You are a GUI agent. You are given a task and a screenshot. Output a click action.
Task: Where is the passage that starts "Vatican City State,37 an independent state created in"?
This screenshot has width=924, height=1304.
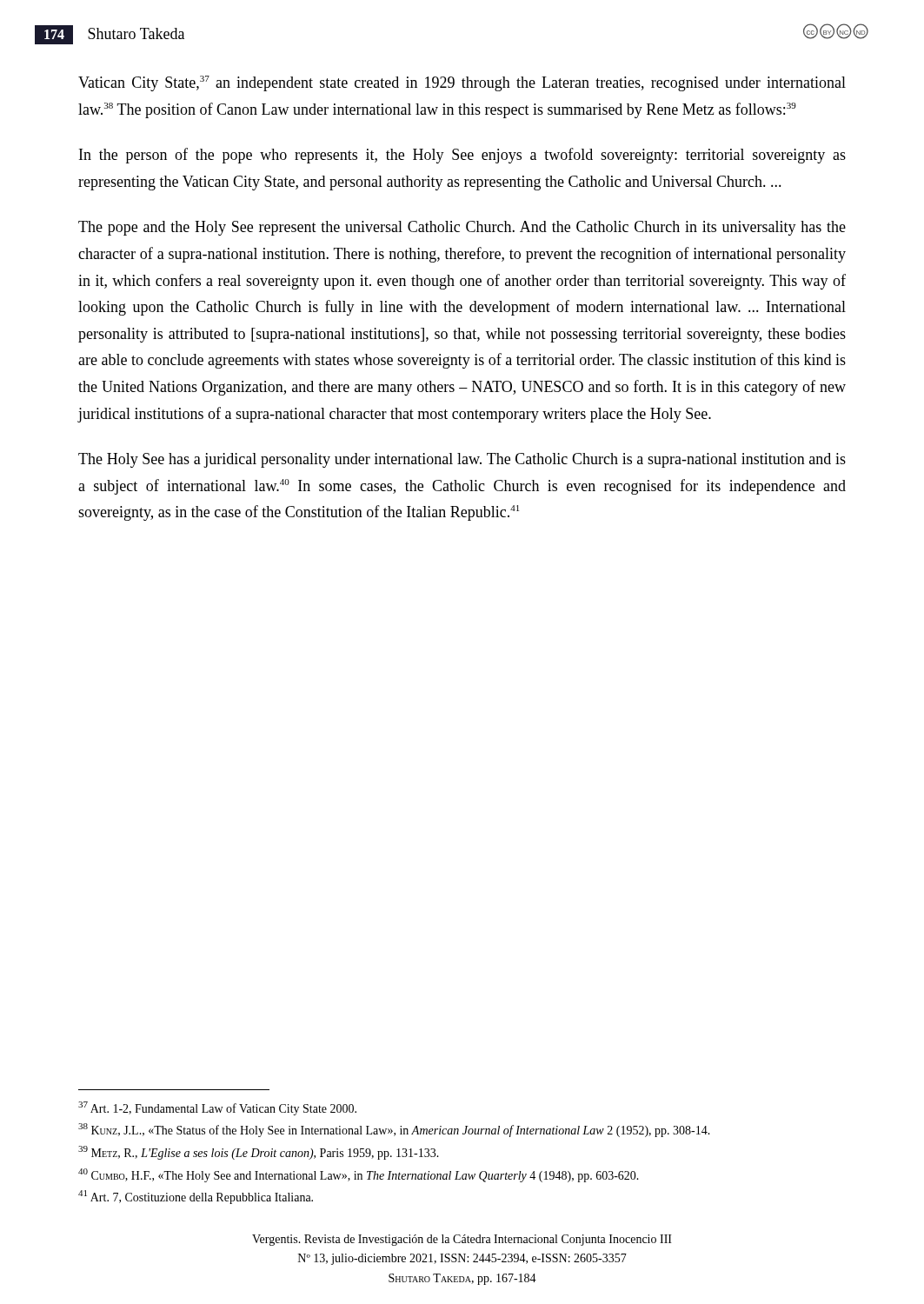pyautogui.click(x=462, y=96)
